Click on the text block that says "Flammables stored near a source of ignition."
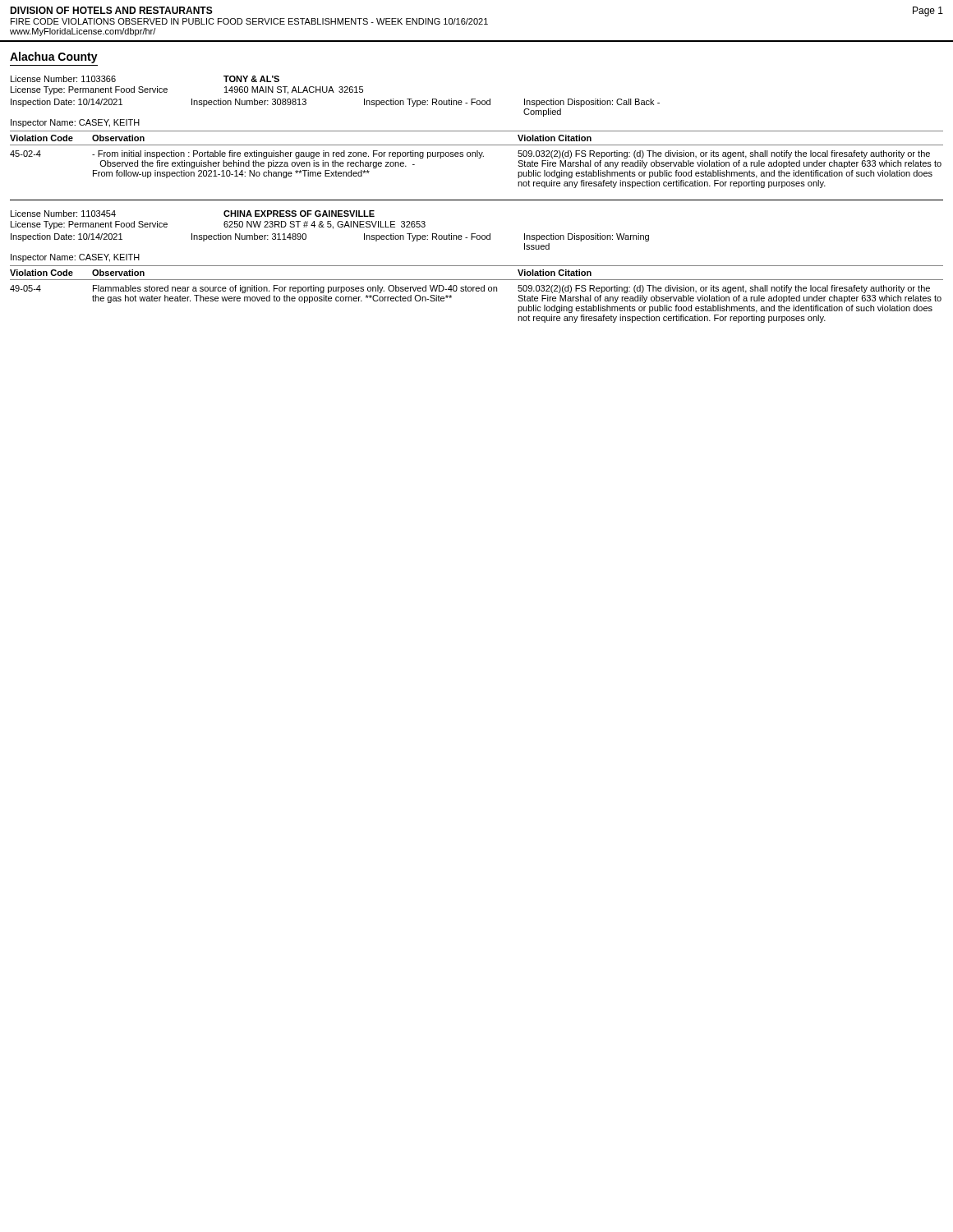The width and height of the screenshot is (953, 1232). coord(295,293)
